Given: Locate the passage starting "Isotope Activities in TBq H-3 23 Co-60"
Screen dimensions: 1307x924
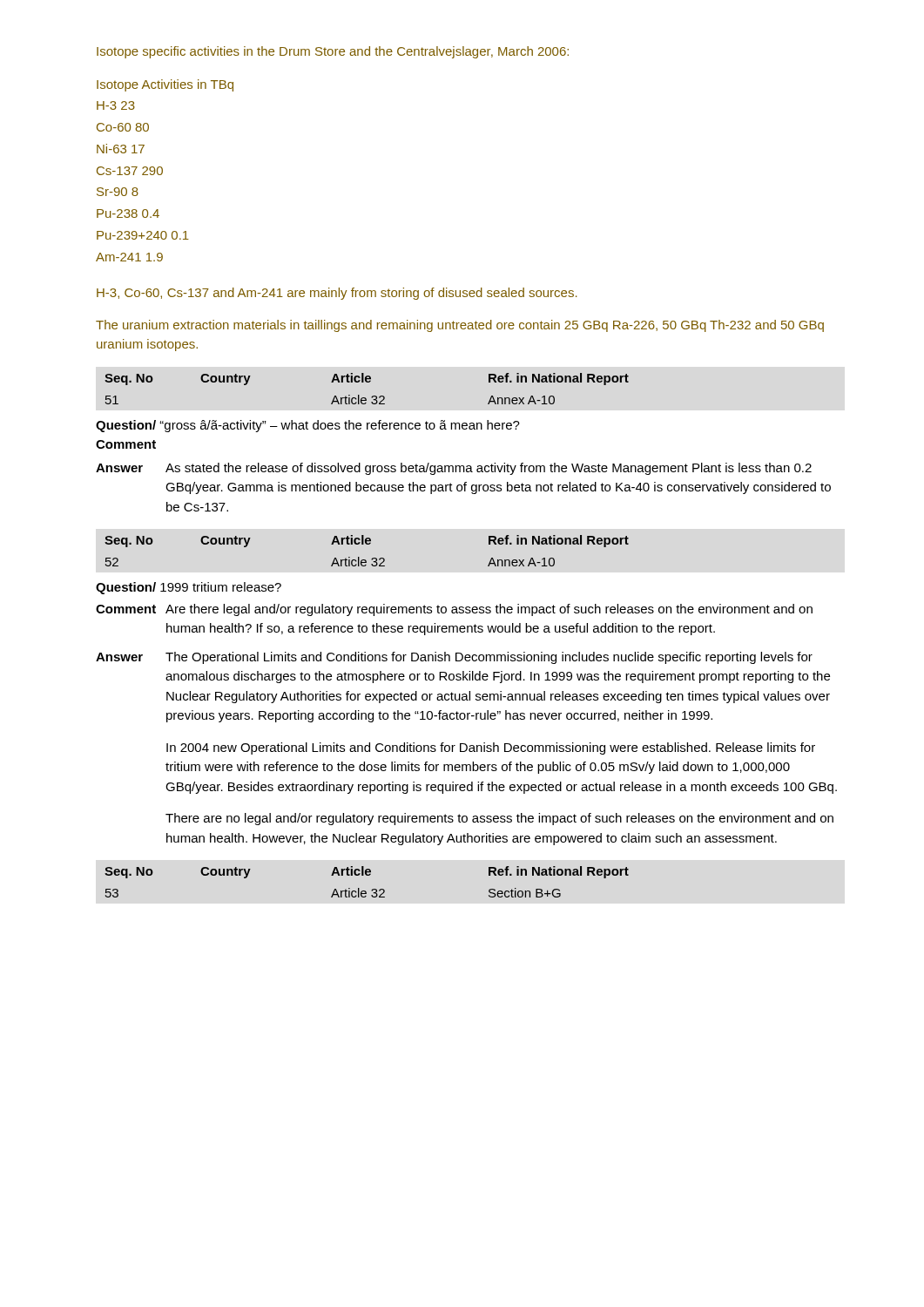Looking at the screenshot, I should tap(165, 170).
